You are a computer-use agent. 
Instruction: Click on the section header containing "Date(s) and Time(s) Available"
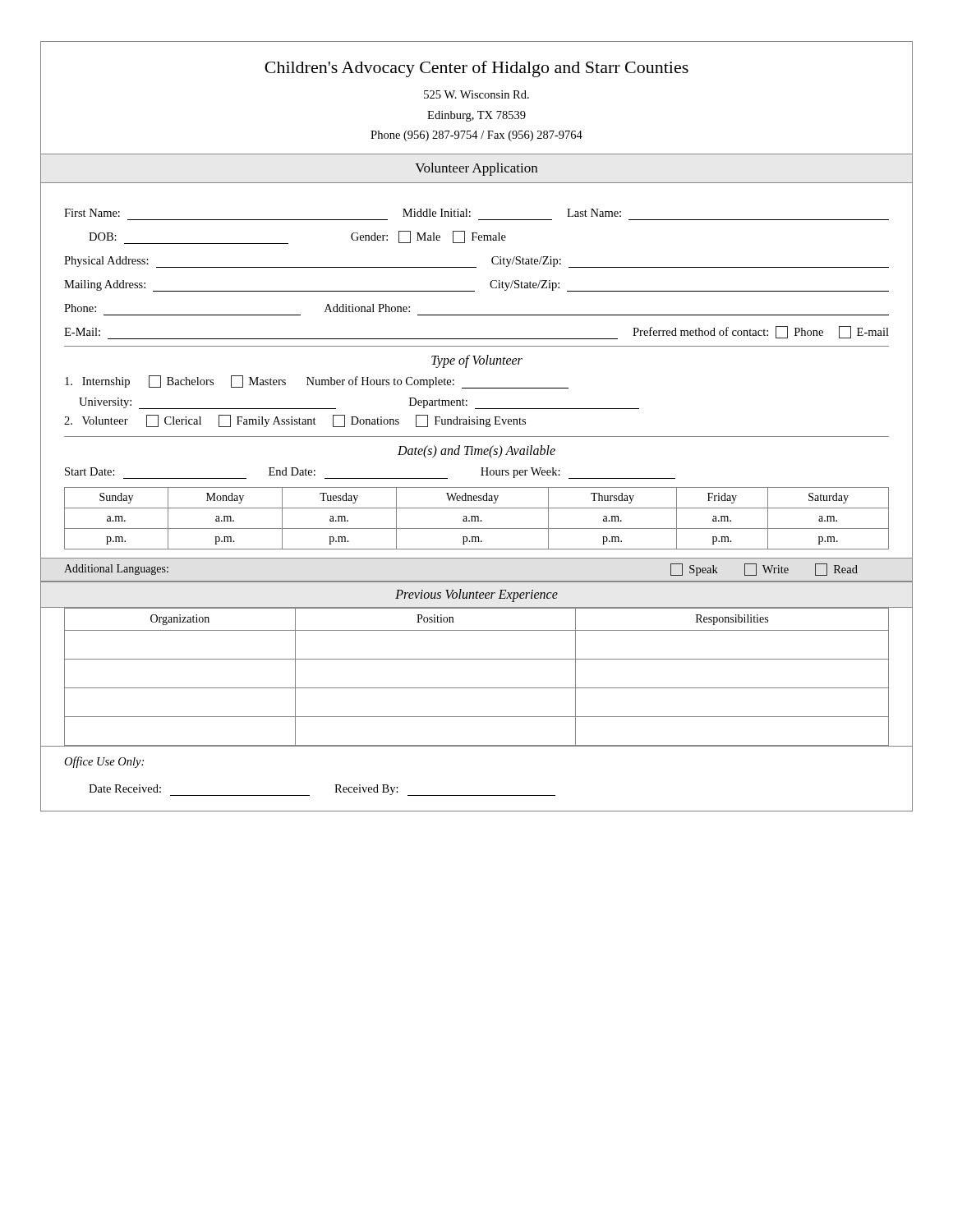coord(476,450)
